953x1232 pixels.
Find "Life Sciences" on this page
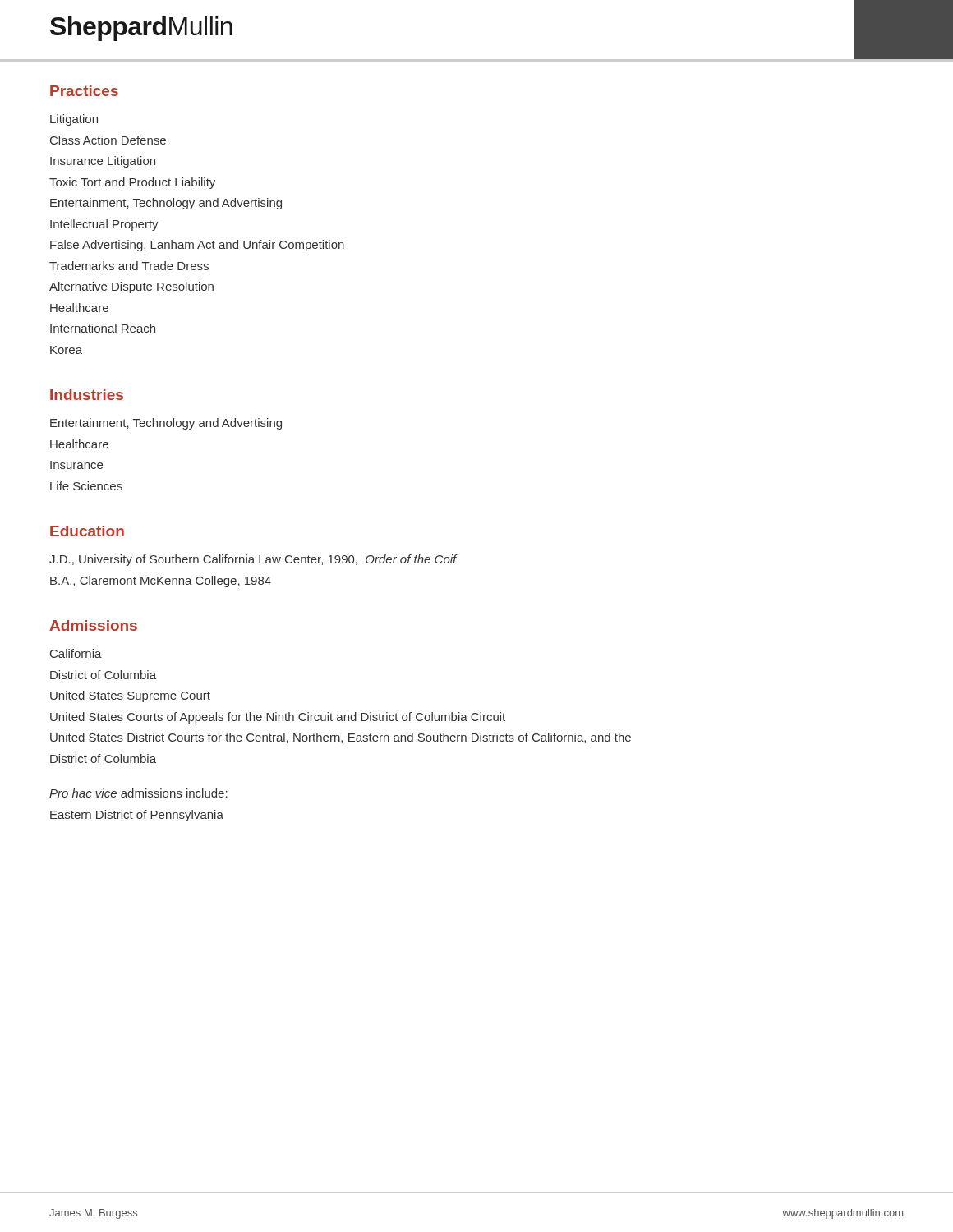(86, 485)
